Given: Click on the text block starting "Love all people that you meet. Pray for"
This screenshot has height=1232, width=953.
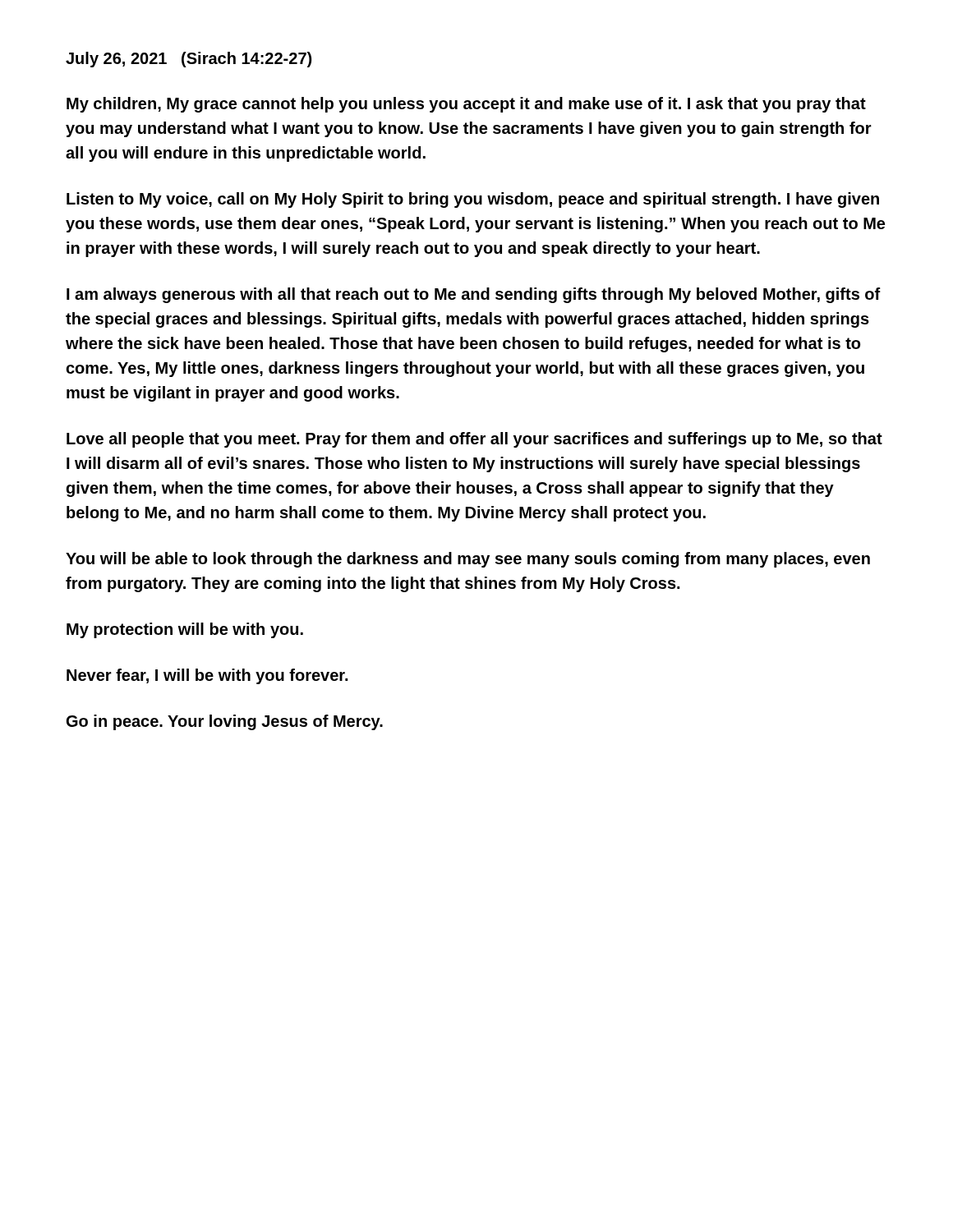Looking at the screenshot, I should 474,476.
